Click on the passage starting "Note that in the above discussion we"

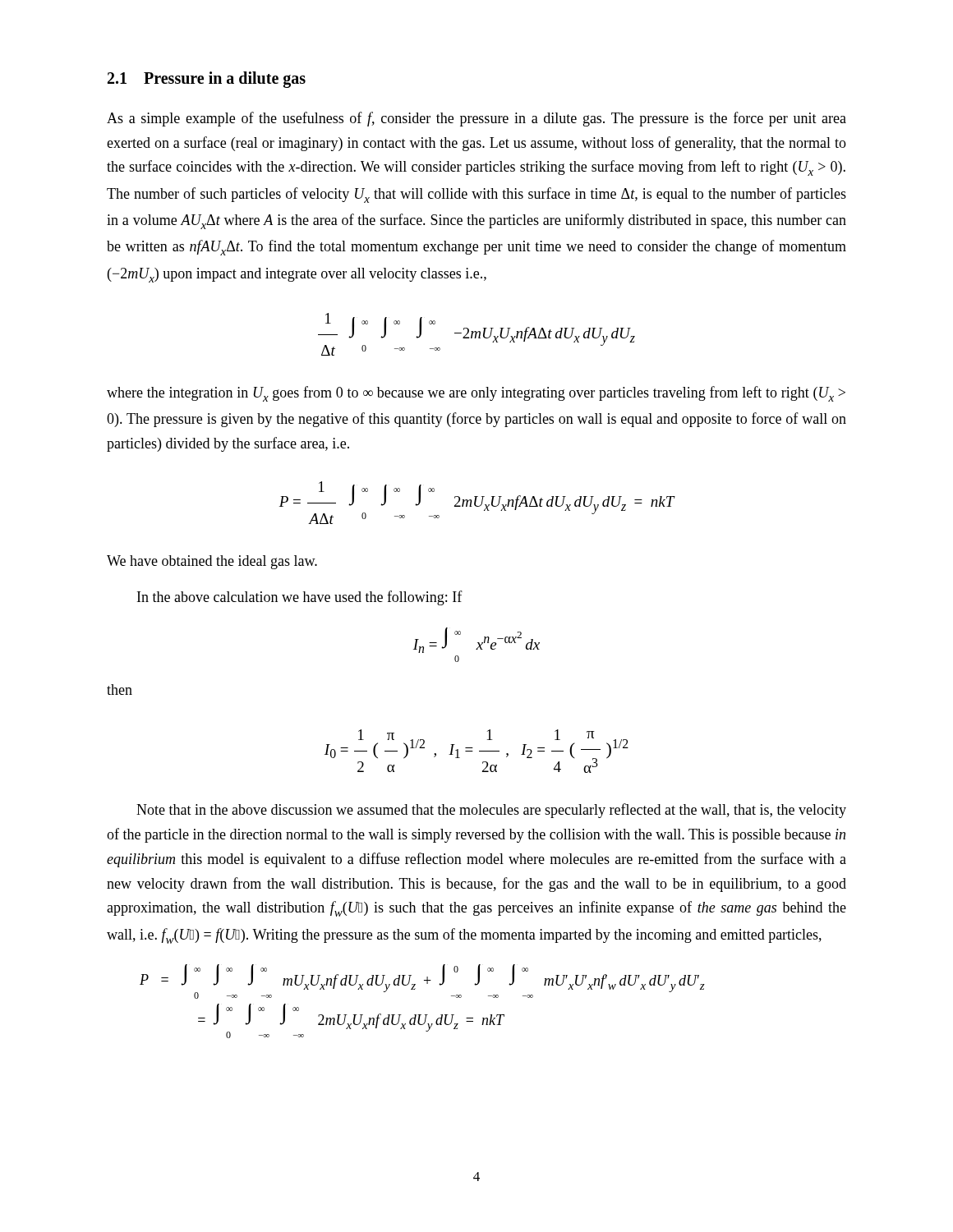tap(476, 874)
